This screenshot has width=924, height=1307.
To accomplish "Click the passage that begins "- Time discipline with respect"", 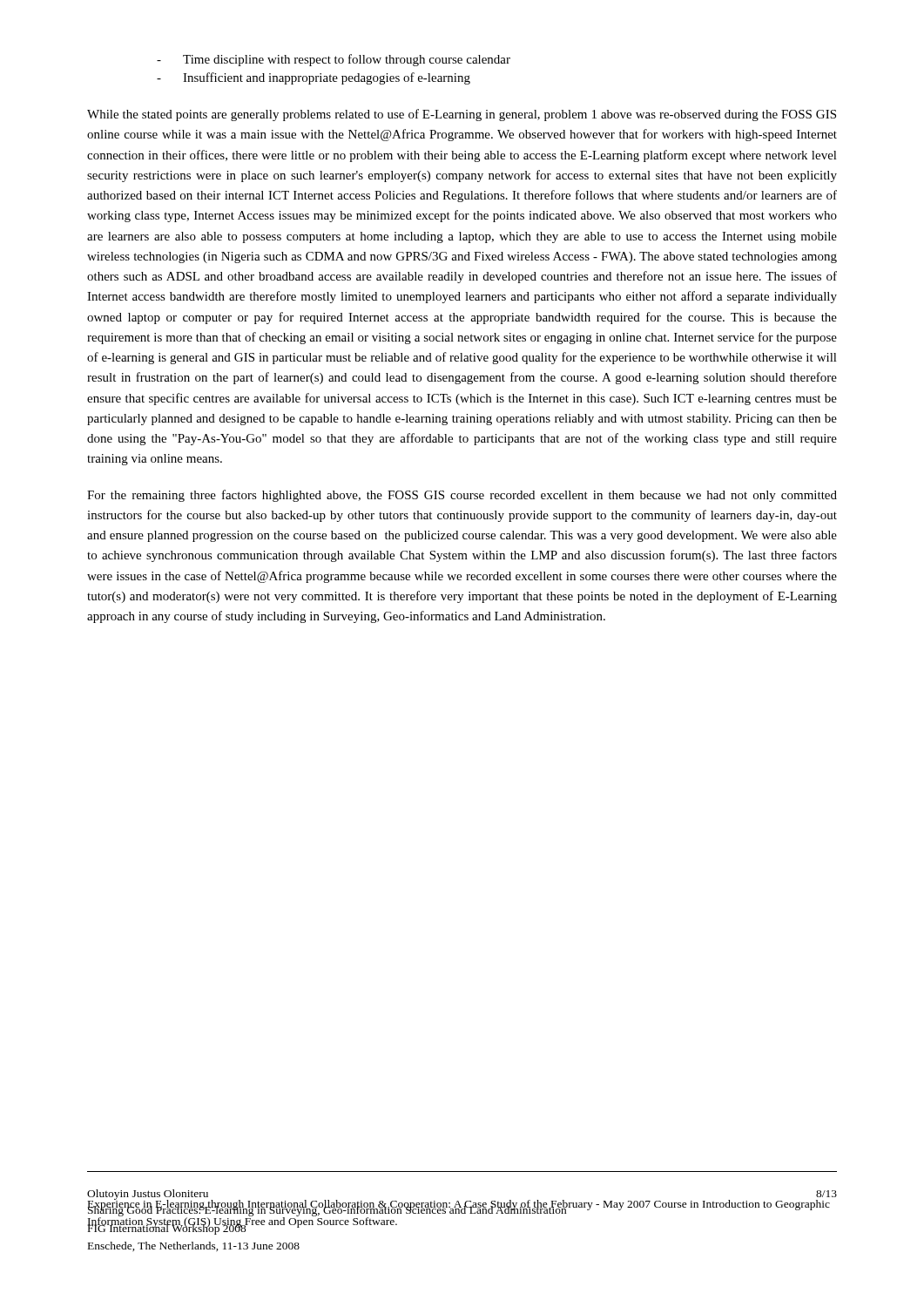I will 334,60.
